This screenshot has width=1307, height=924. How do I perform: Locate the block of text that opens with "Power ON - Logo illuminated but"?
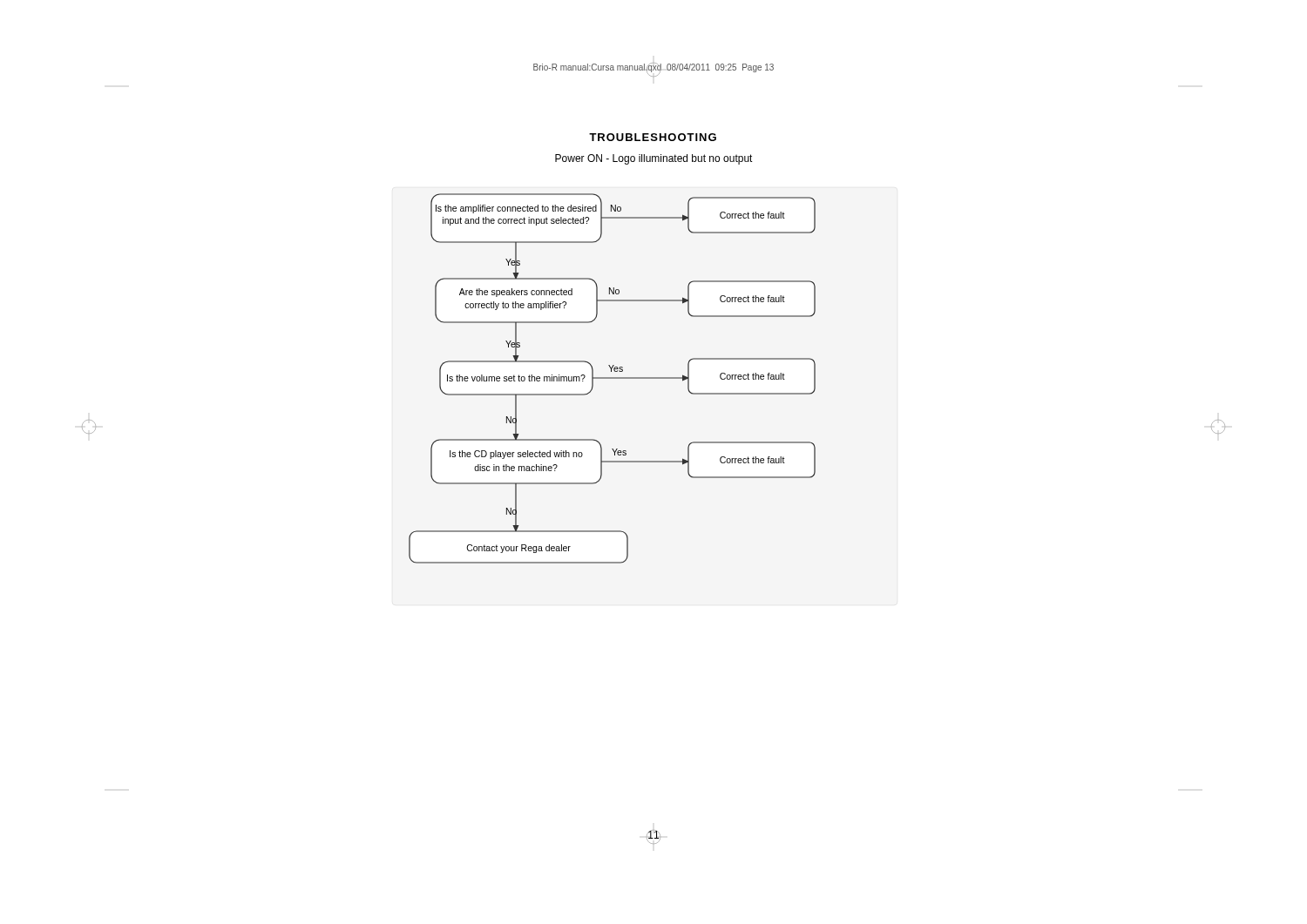click(x=654, y=158)
